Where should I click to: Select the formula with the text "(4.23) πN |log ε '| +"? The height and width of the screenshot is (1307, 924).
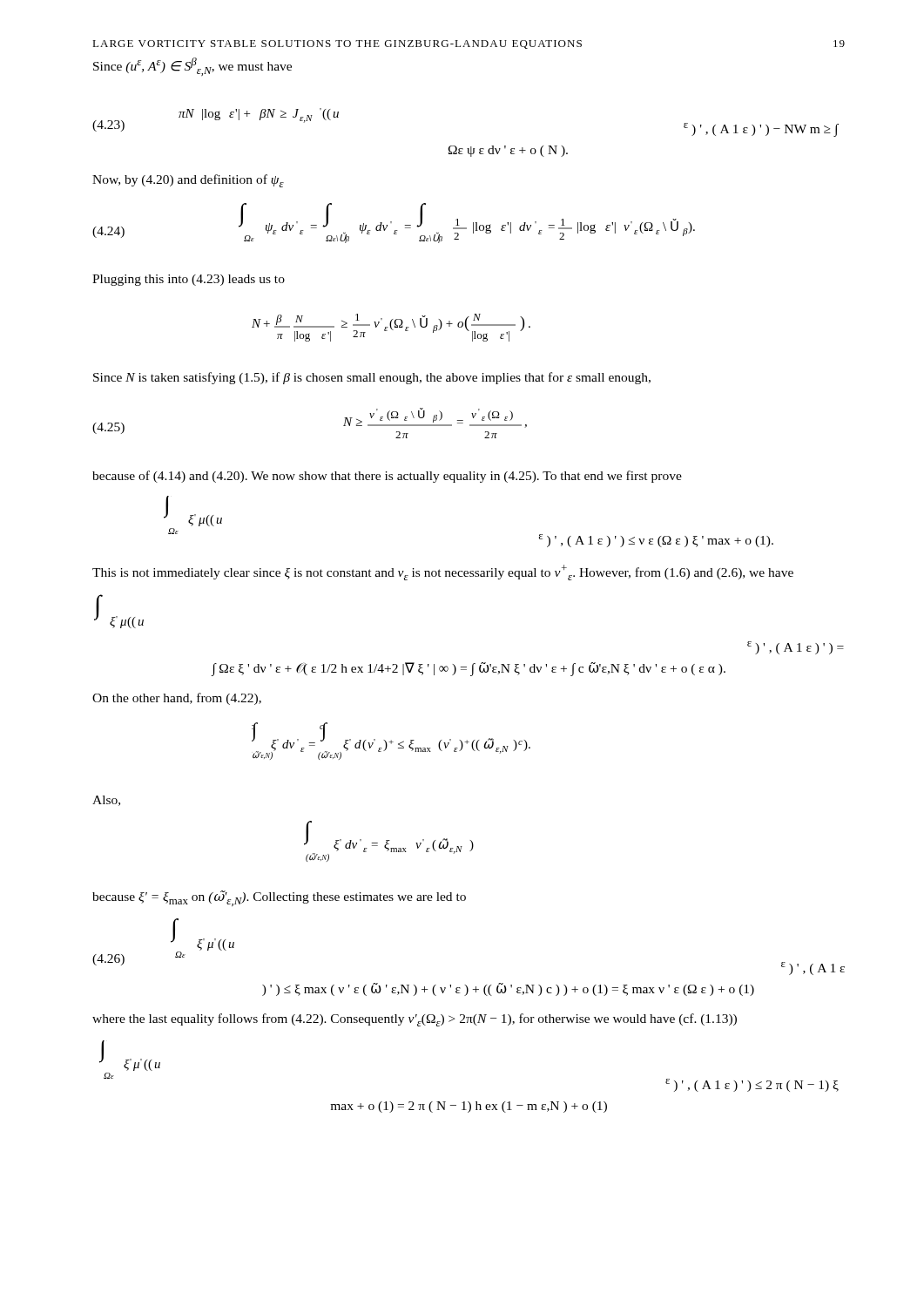pos(267,117)
